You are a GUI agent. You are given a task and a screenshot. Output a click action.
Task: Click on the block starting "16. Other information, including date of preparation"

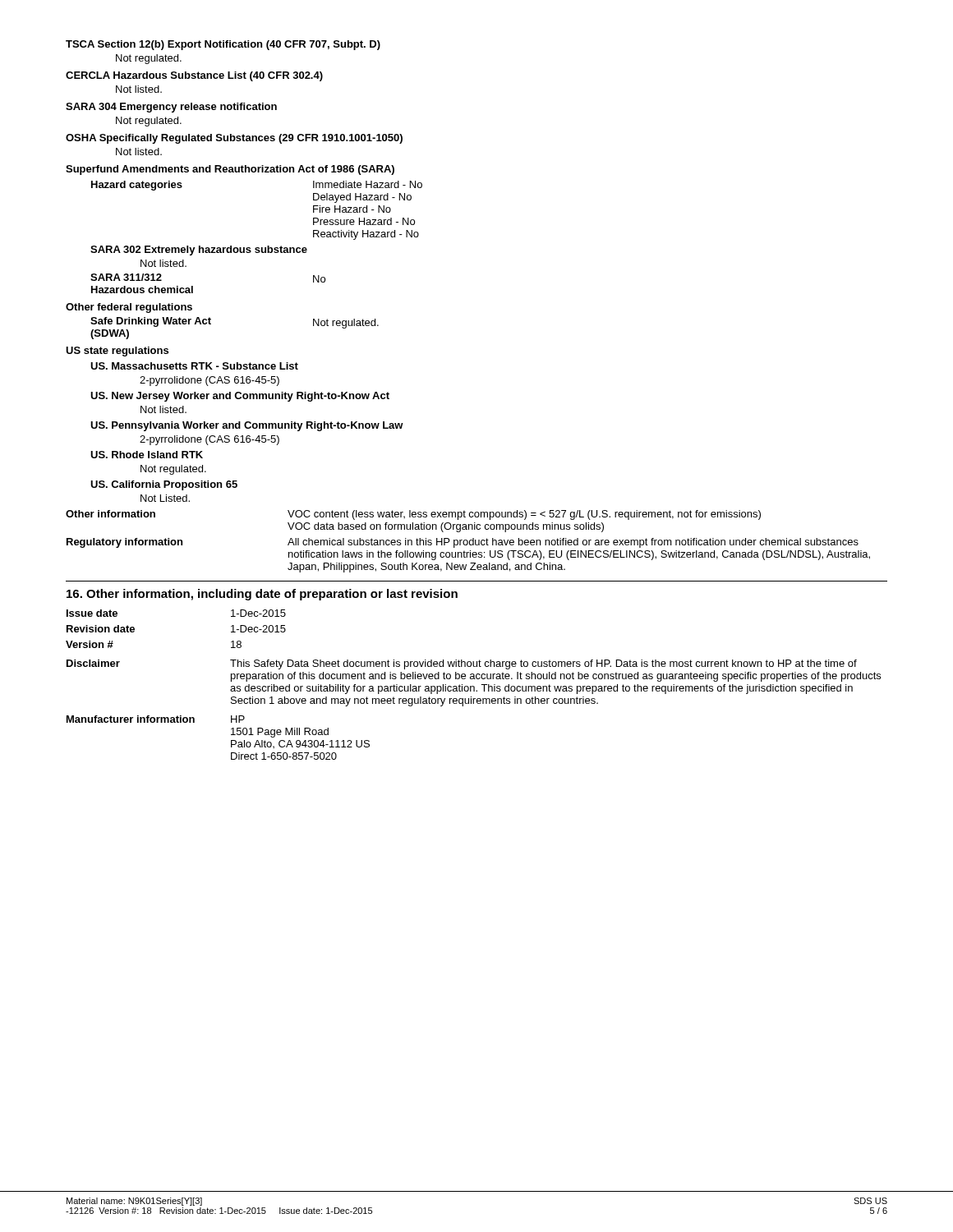[x=262, y=593]
